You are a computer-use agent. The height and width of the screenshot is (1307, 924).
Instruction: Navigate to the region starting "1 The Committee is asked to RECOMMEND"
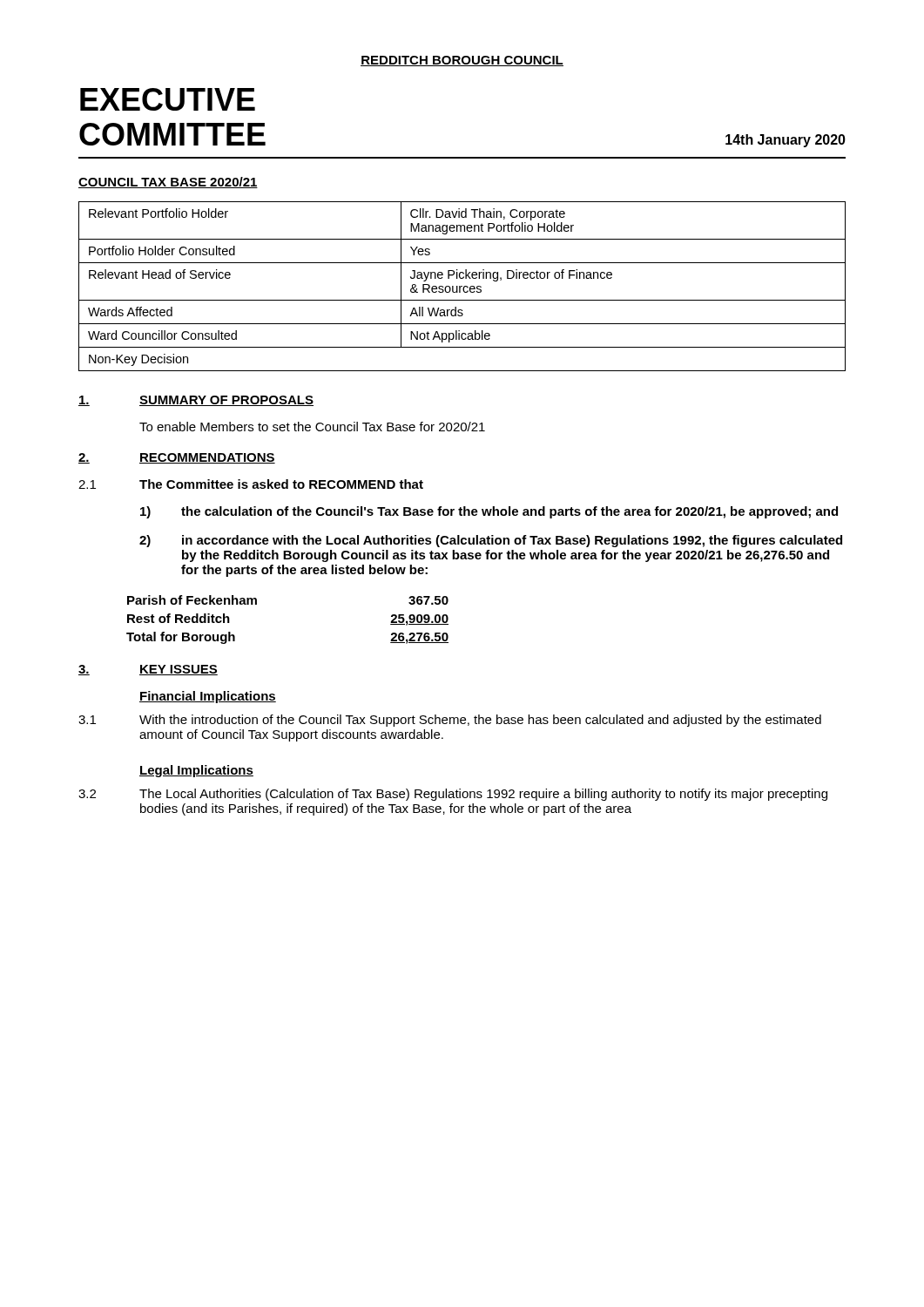point(251,484)
